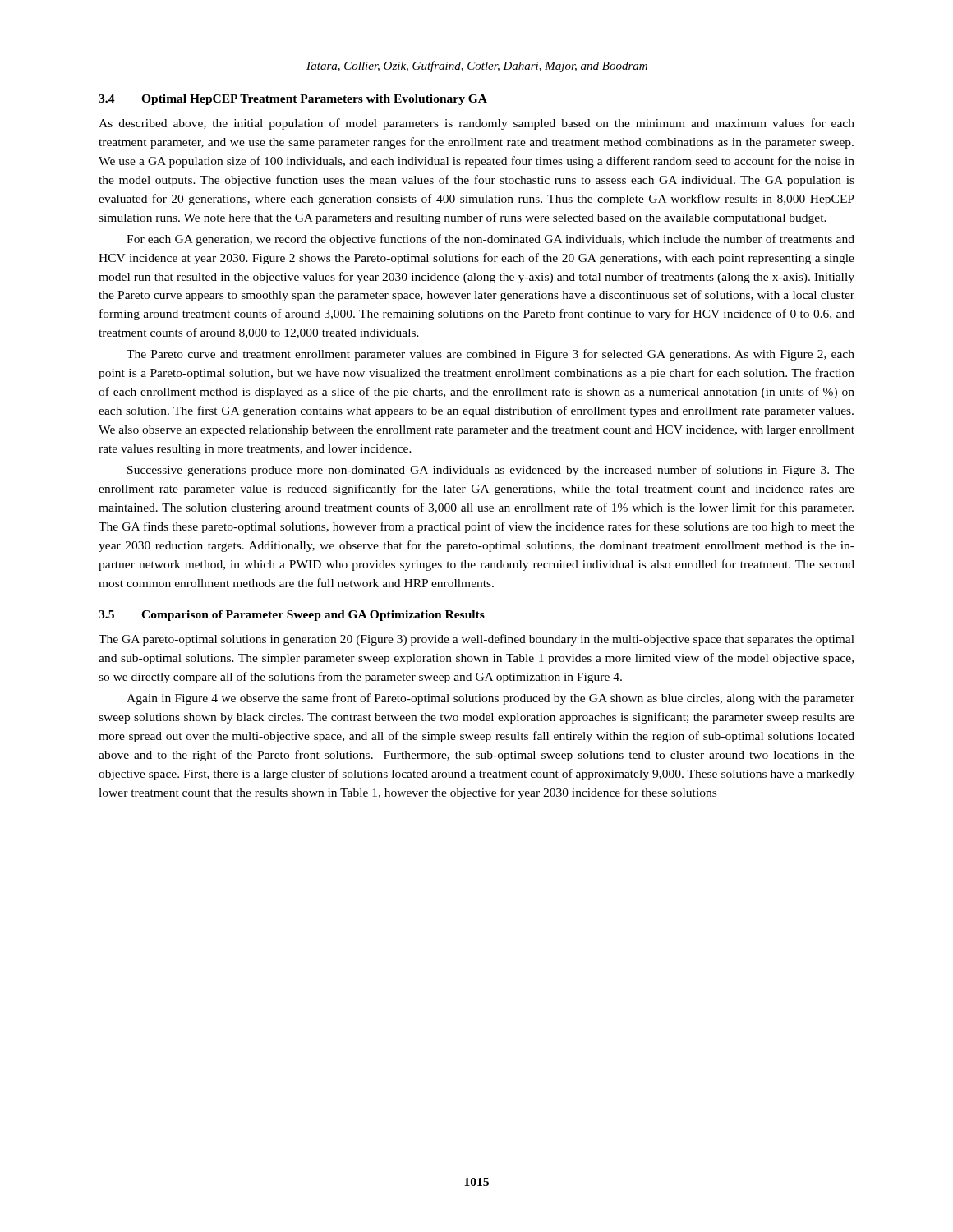Select the text block that reads "Again in Figure 4 we observe the"
Screen dimensions: 1232x953
476,745
